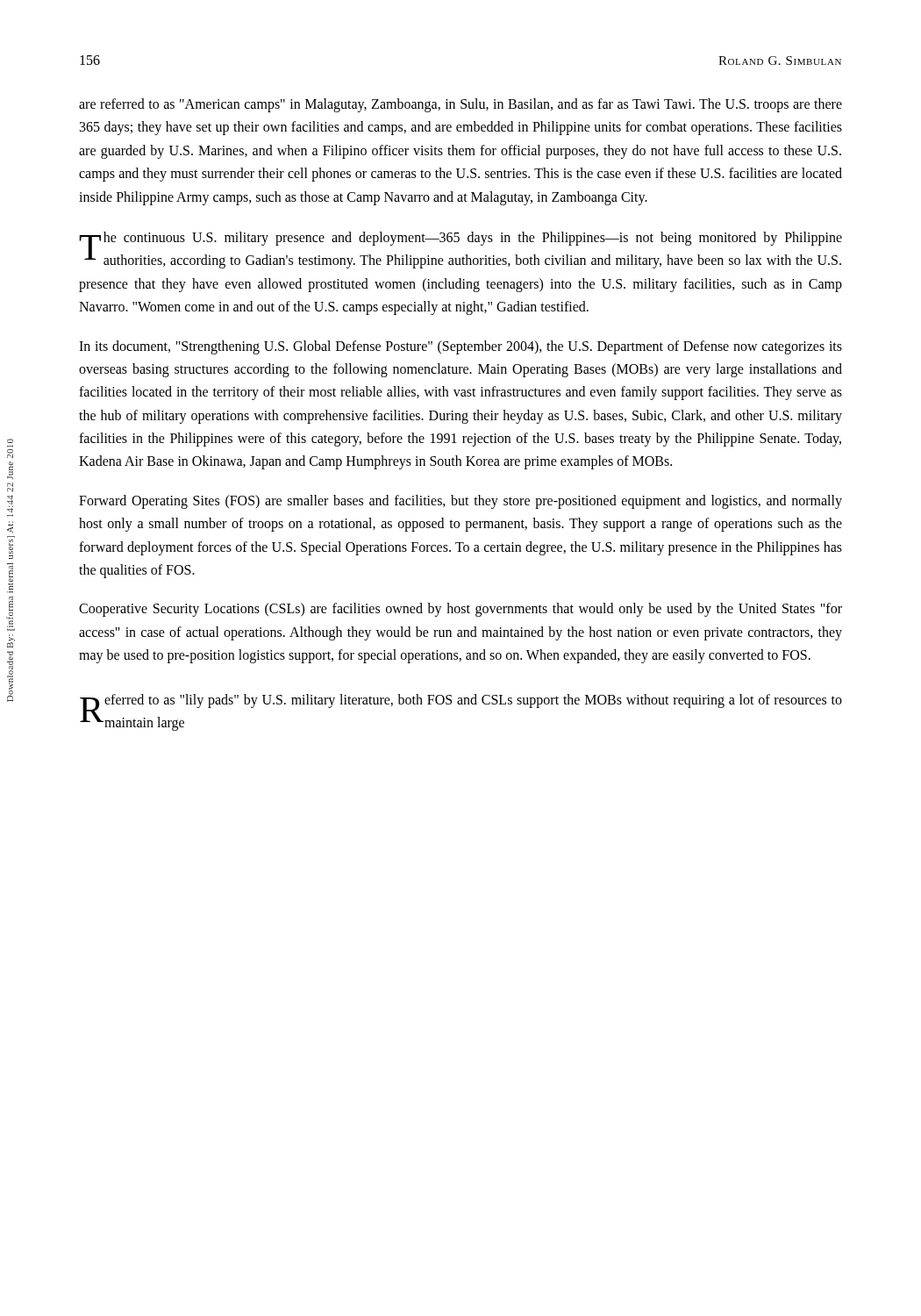Image resolution: width=921 pixels, height=1316 pixels.
Task: Where is the passage that starts "are referred to as "American camps""?
Action: pos(460,151)
